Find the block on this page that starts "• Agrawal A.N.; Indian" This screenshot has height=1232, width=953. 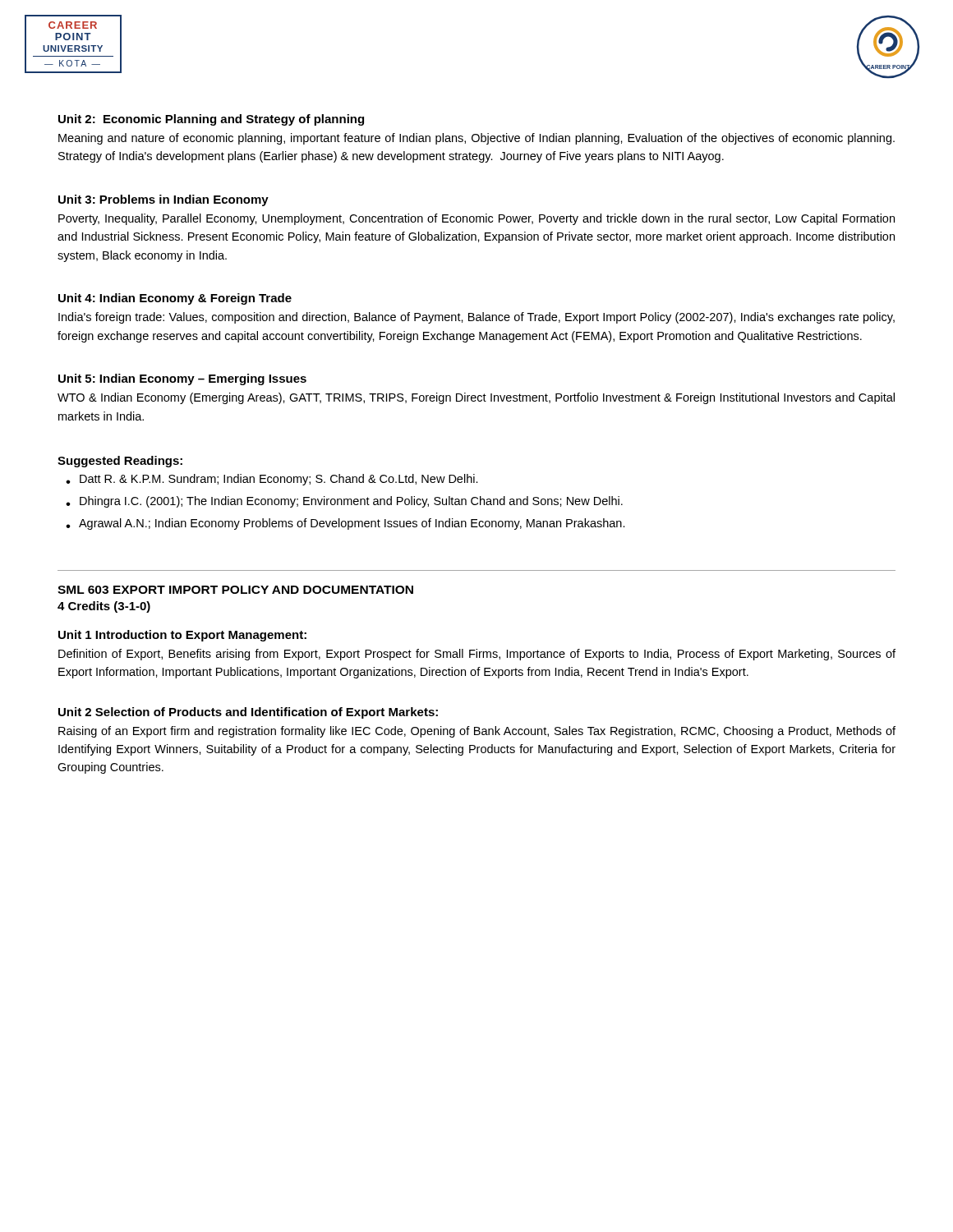(x=346, y=526)
